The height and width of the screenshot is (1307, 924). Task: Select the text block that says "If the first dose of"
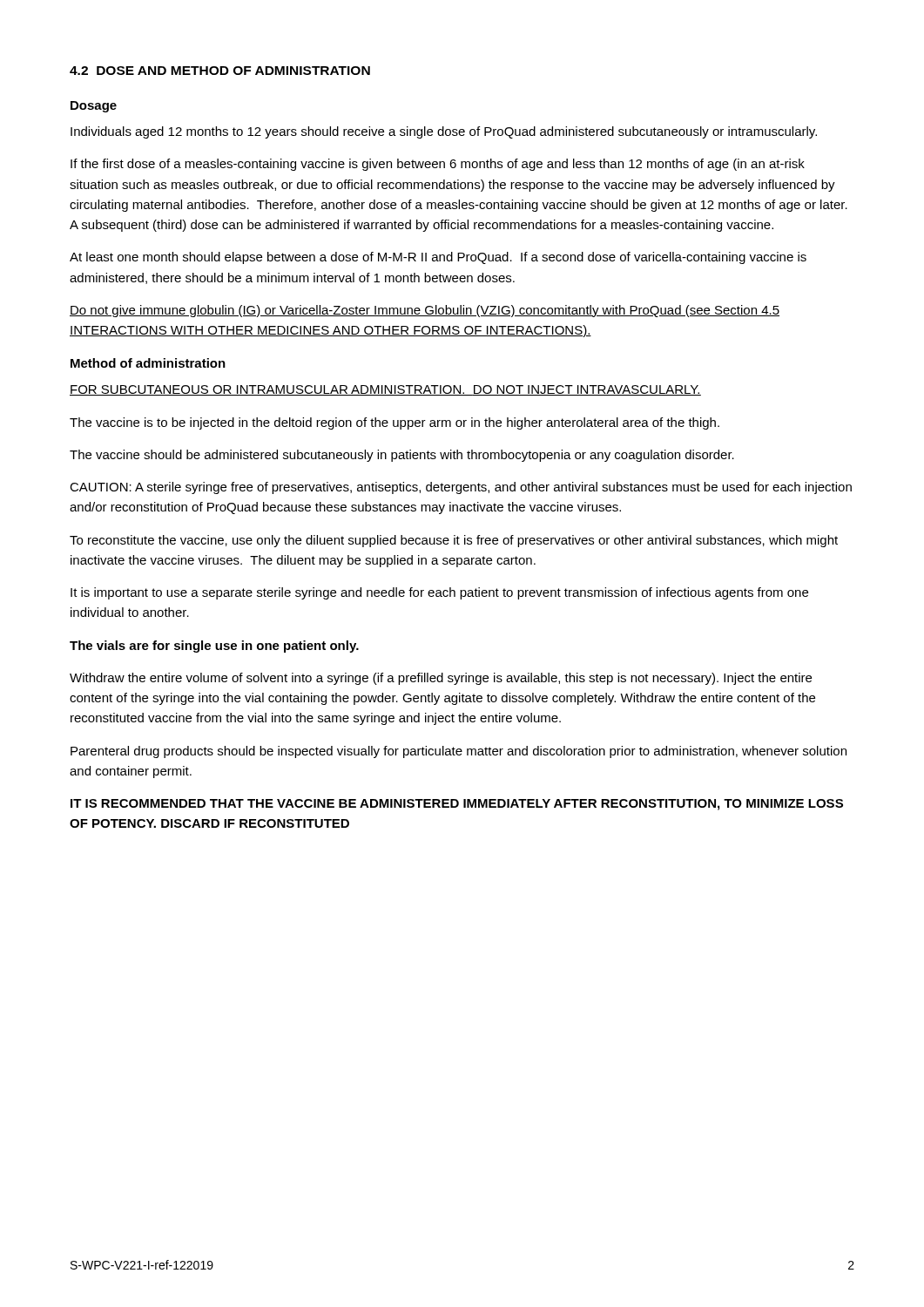coord(461,194)
